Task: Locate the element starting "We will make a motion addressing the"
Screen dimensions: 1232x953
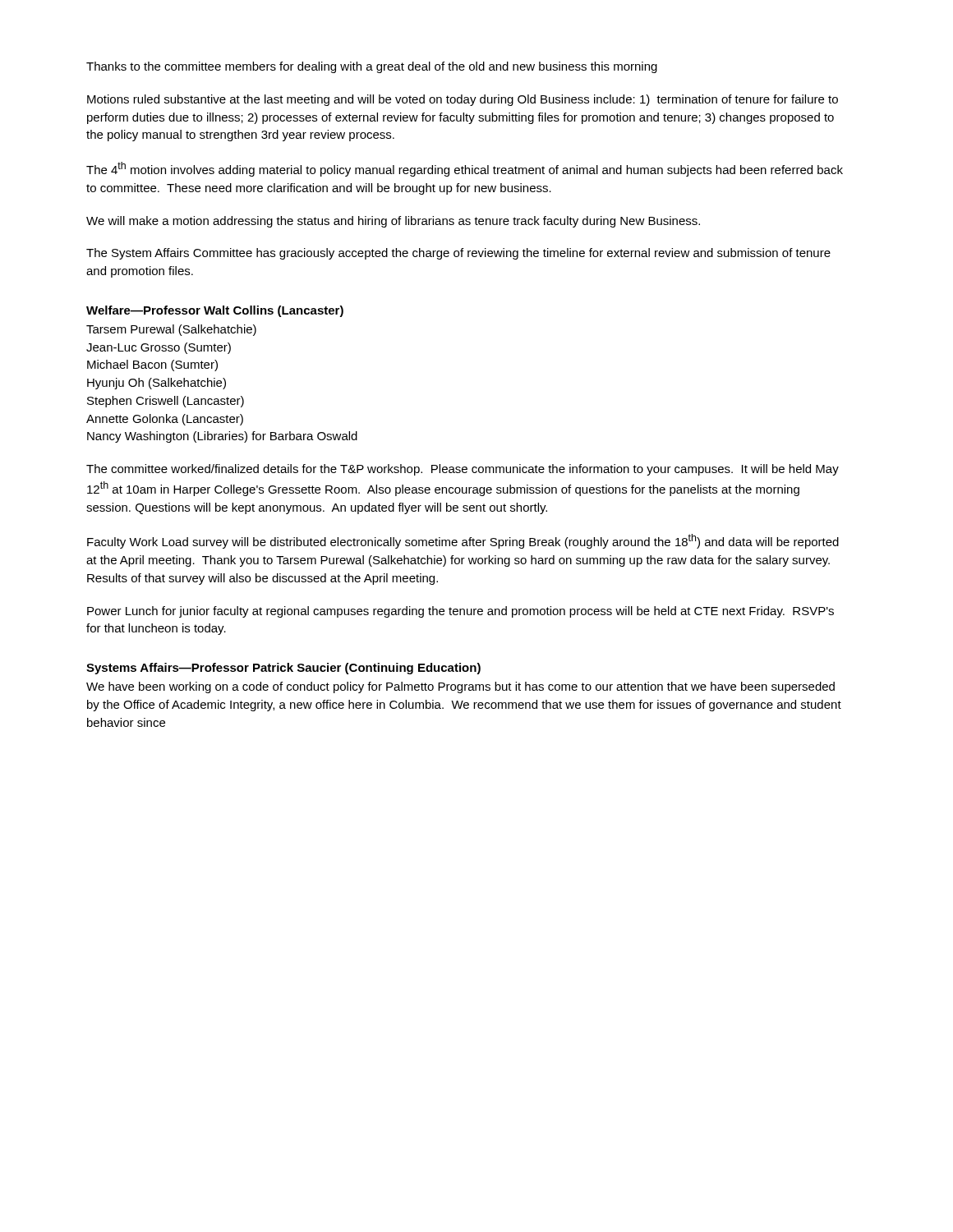Action: (394, 220)
